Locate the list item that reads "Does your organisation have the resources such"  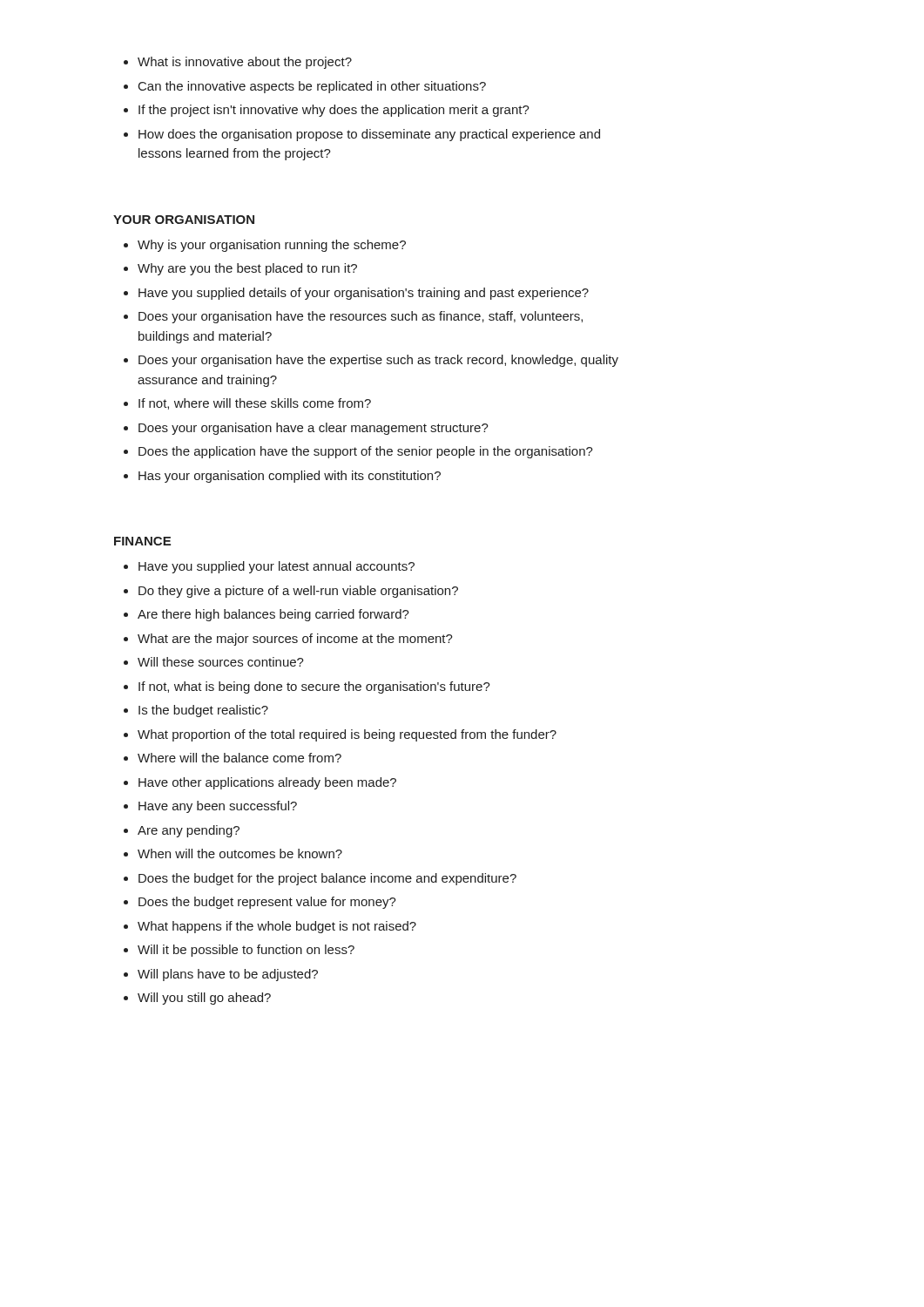tap(361, 326)
